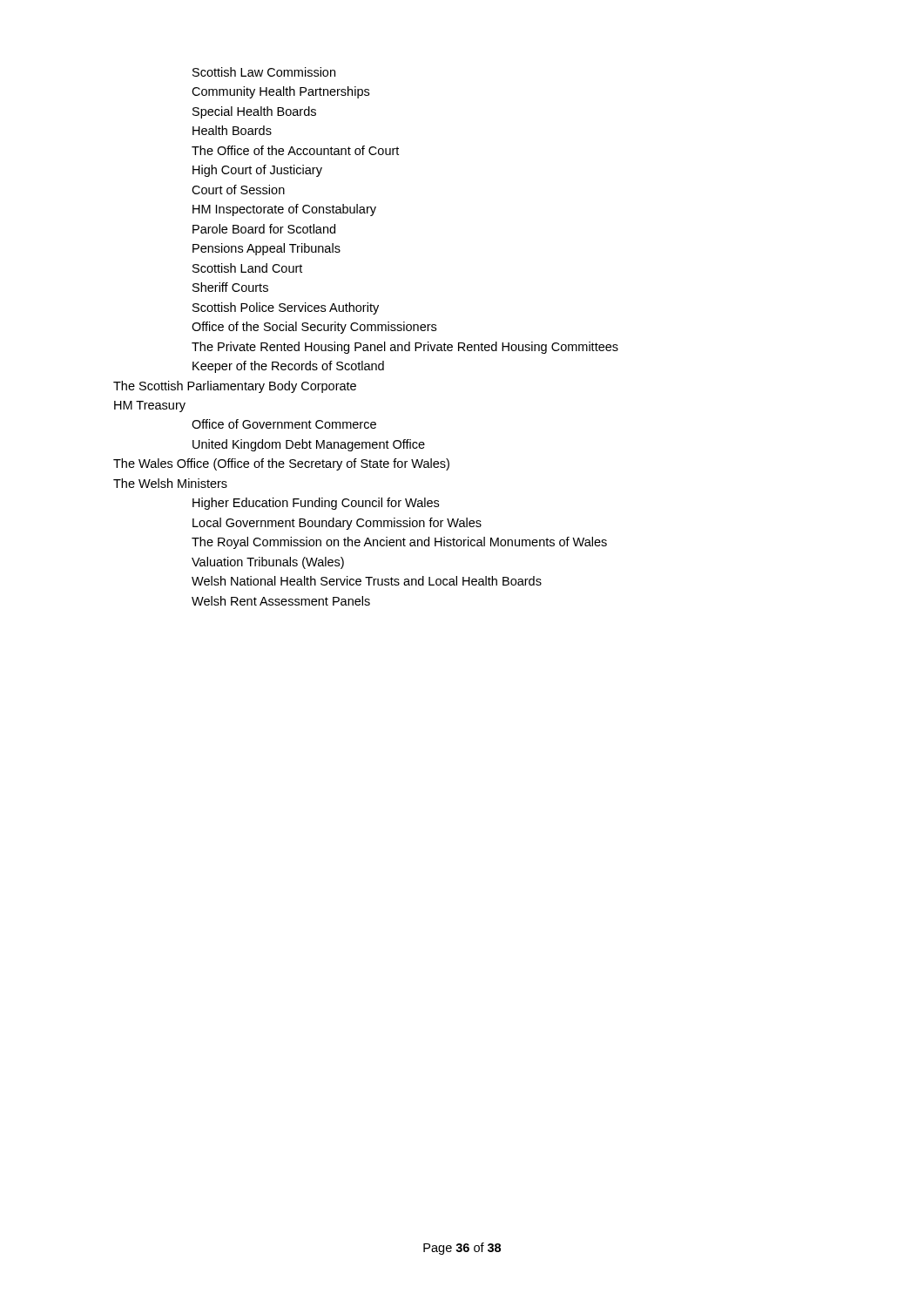Locate the block of text that opens with "The Royal Commission on the Ancient and"
Screen dimensions: 1307x924
399,542
